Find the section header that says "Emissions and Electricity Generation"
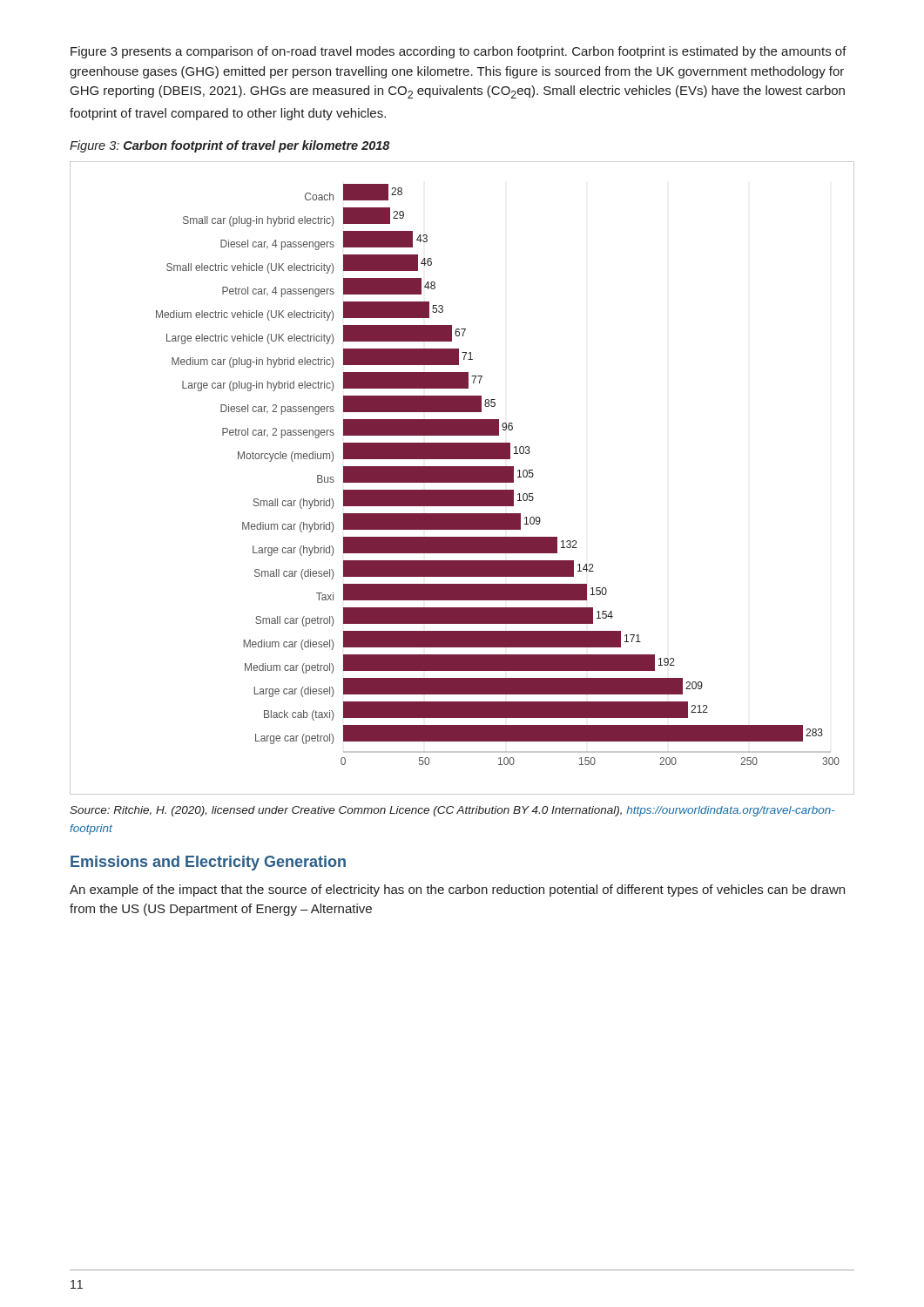Viewport: 924px width, 1307px height. point(208,862)
